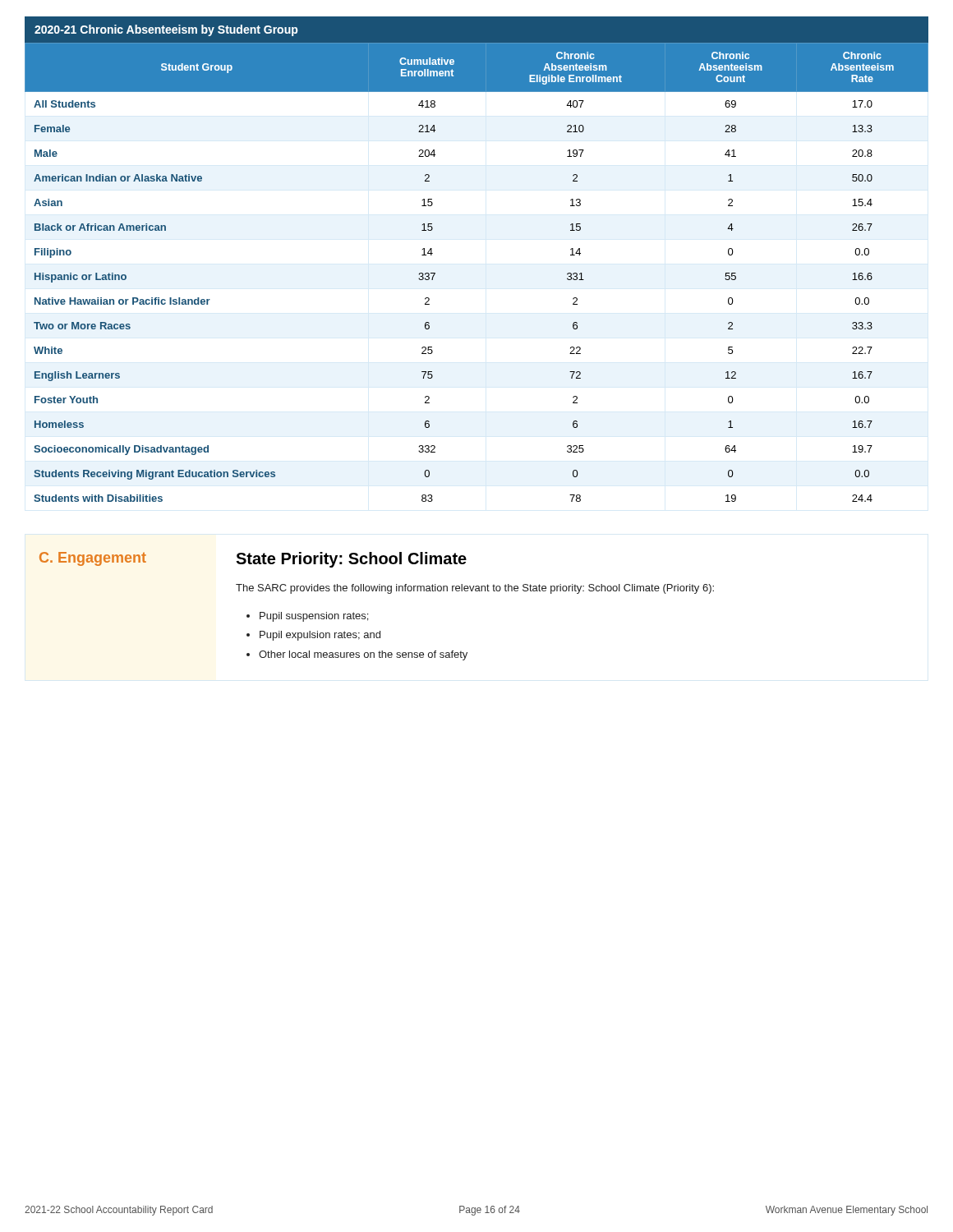Navigate to the element starting "The SARC provides the following information"
The image size is (953, 1232).
475,588
